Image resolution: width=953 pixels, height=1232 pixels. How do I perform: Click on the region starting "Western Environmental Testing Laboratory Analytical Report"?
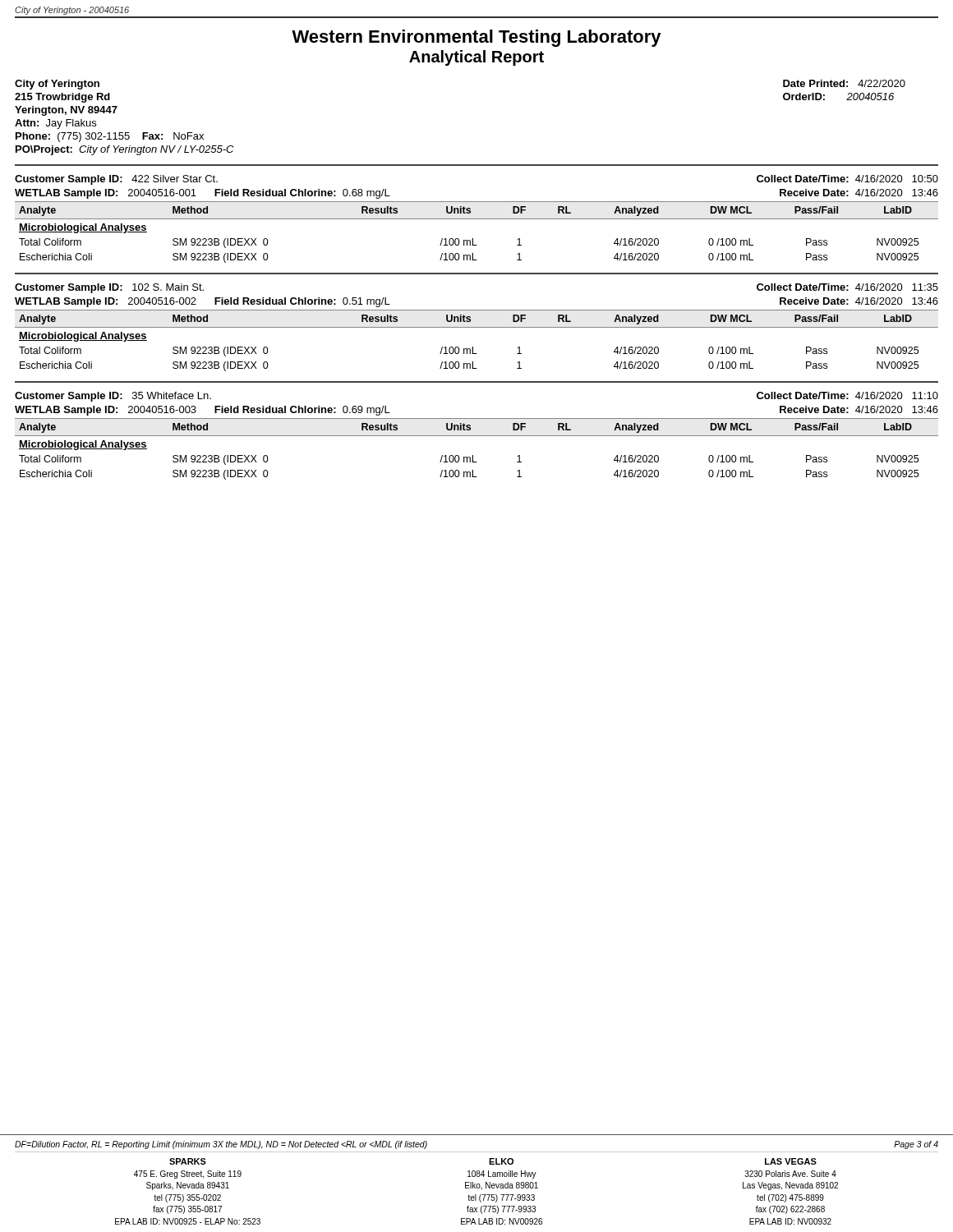476,46
